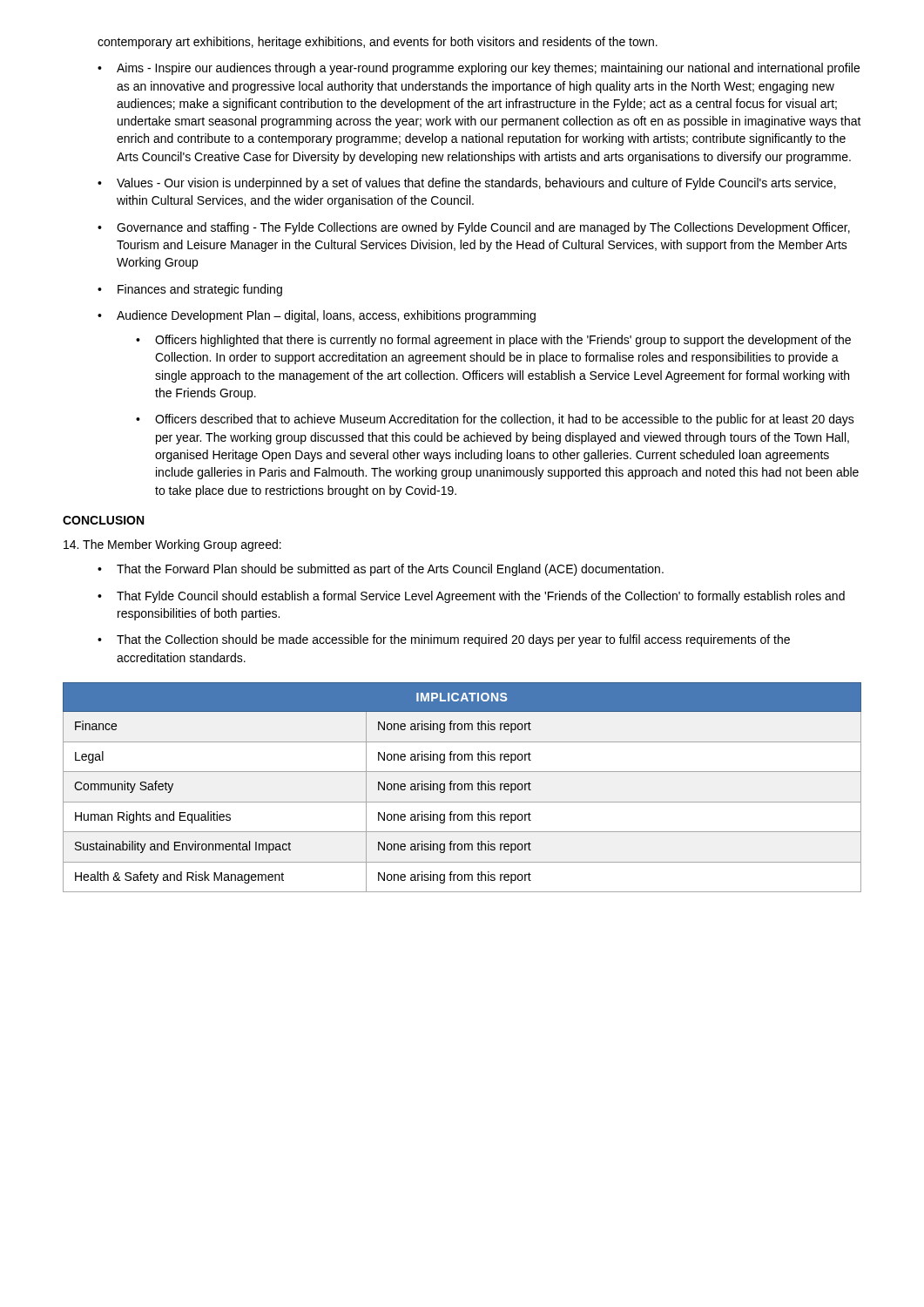The width and height of the screenshot is (924, 1307).
Task: Point to "The Member Working Group agreed:"
Action: click(x=172, y=545)
